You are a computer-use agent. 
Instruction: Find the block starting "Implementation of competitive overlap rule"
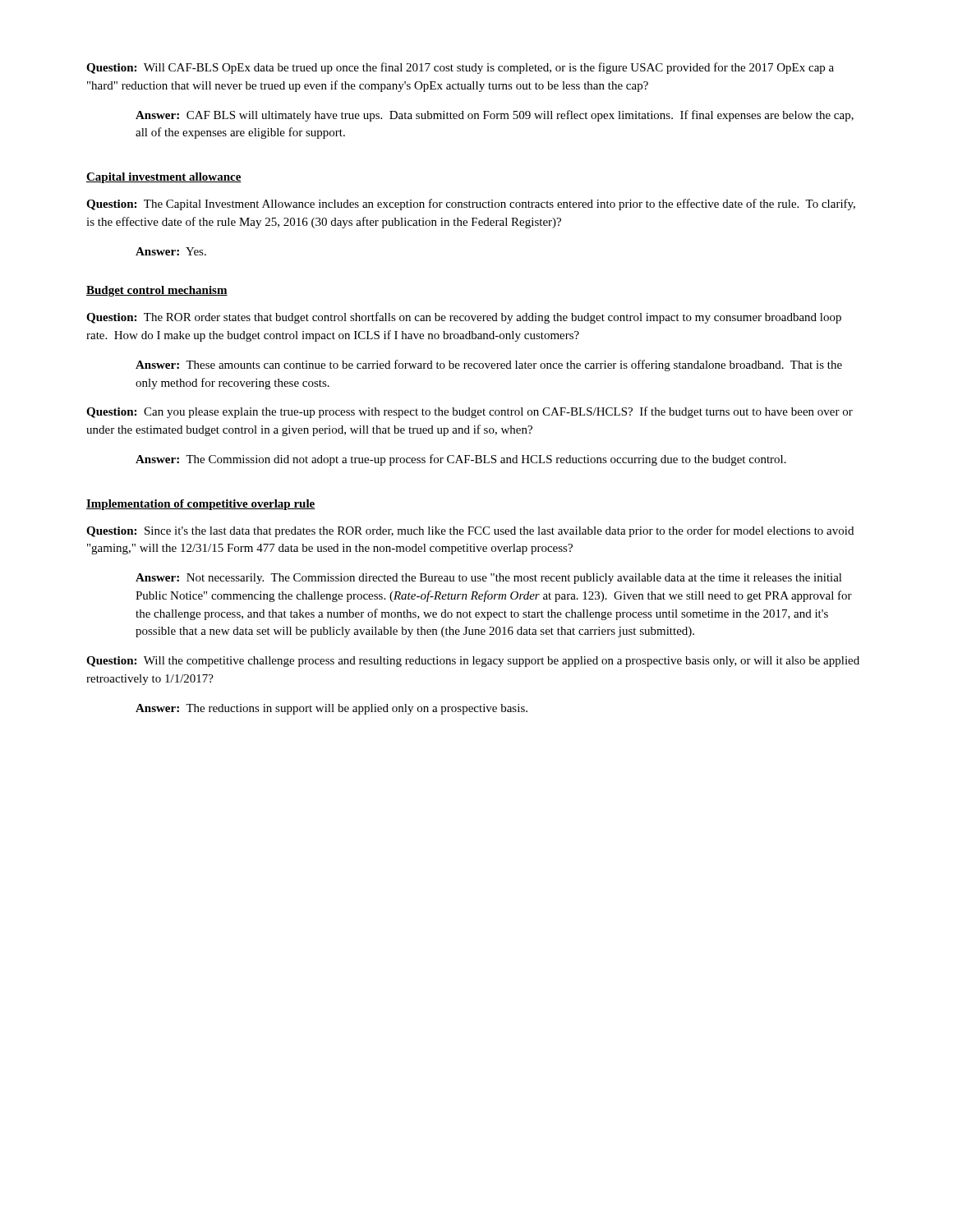[x=201, y=503]
